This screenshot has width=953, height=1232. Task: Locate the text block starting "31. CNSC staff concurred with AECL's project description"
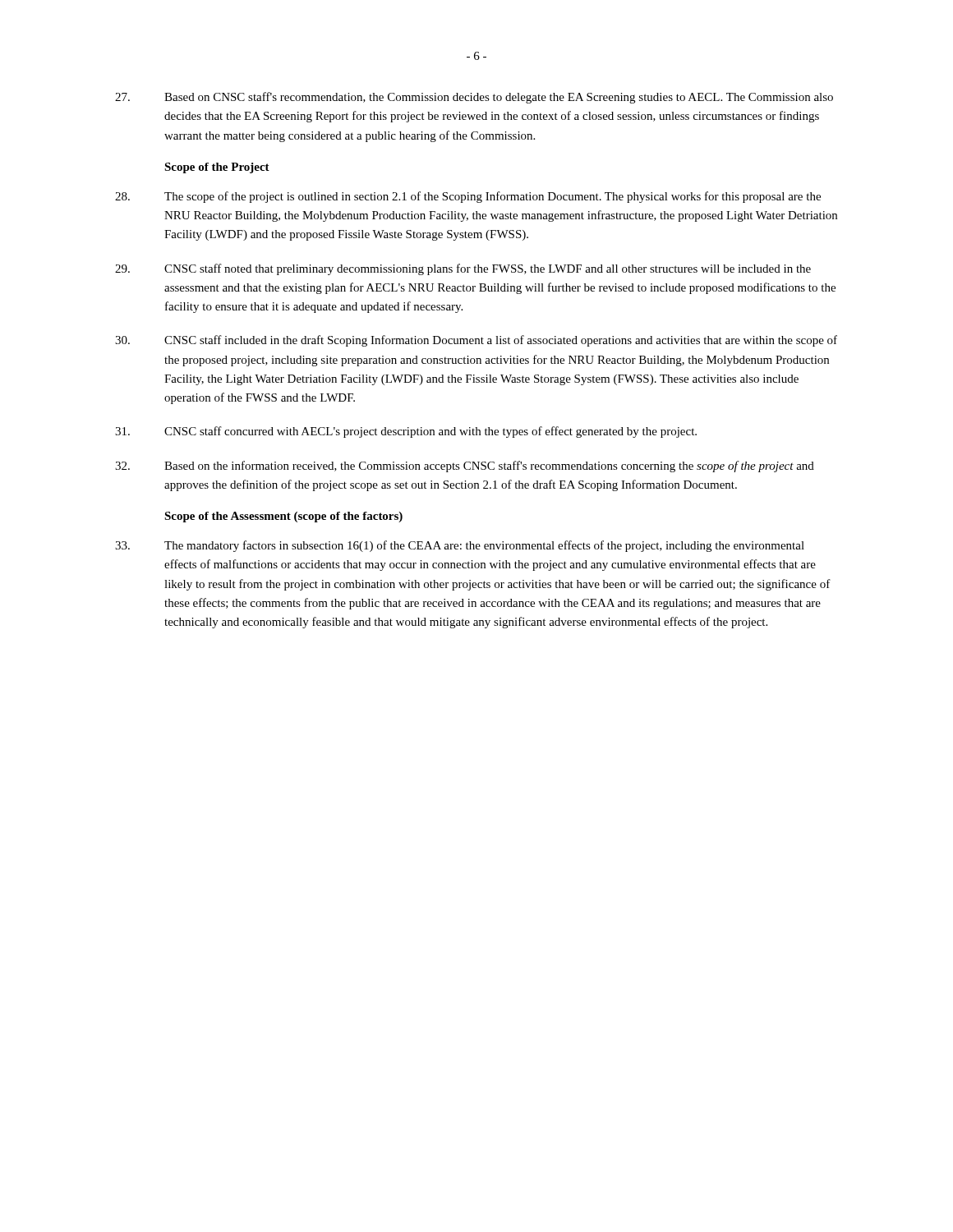[476, 432]
